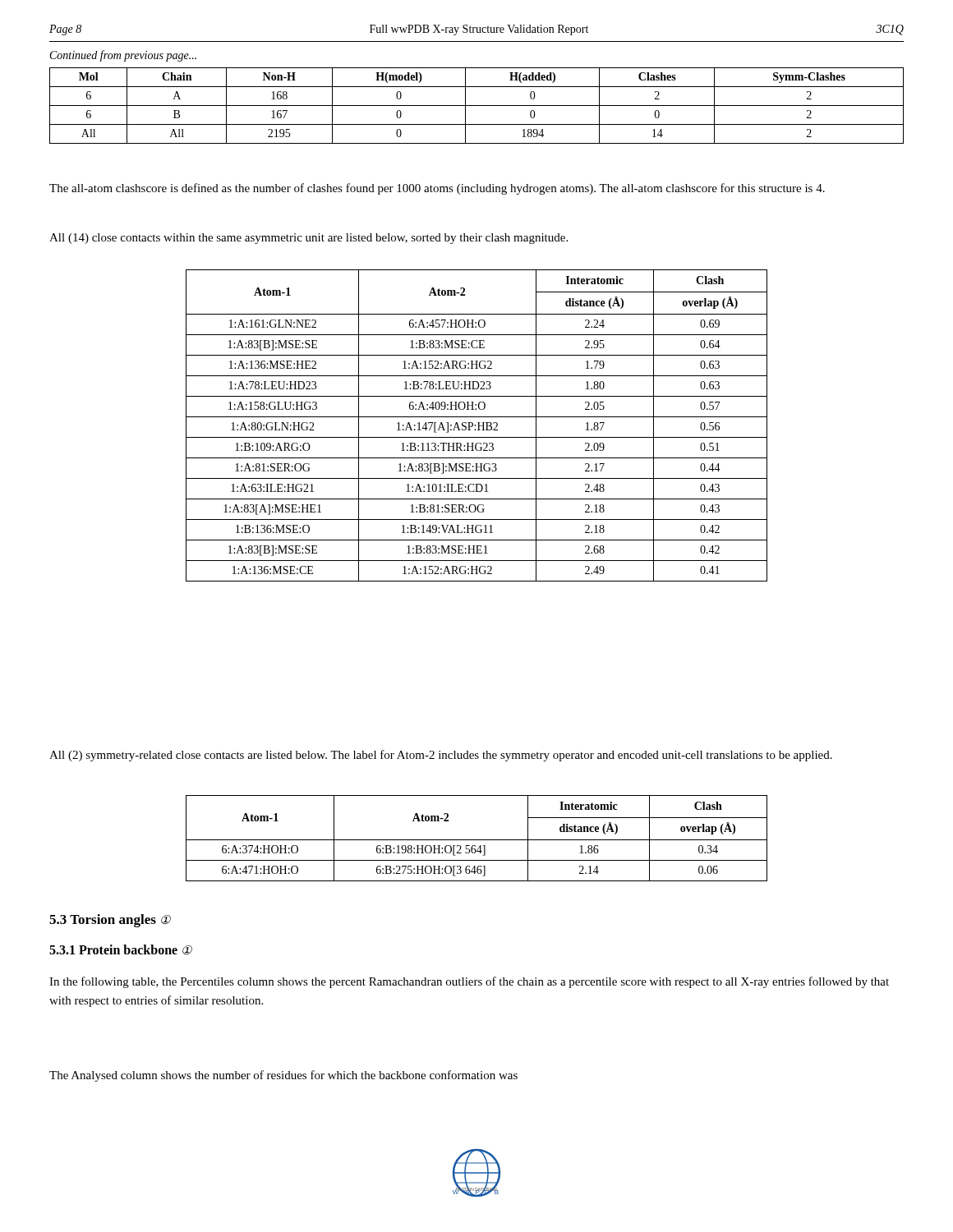Find the text block that says "The all-atom clashscore is defined as the number"
Screen dimensions: 1232x953
coord(437,188)
